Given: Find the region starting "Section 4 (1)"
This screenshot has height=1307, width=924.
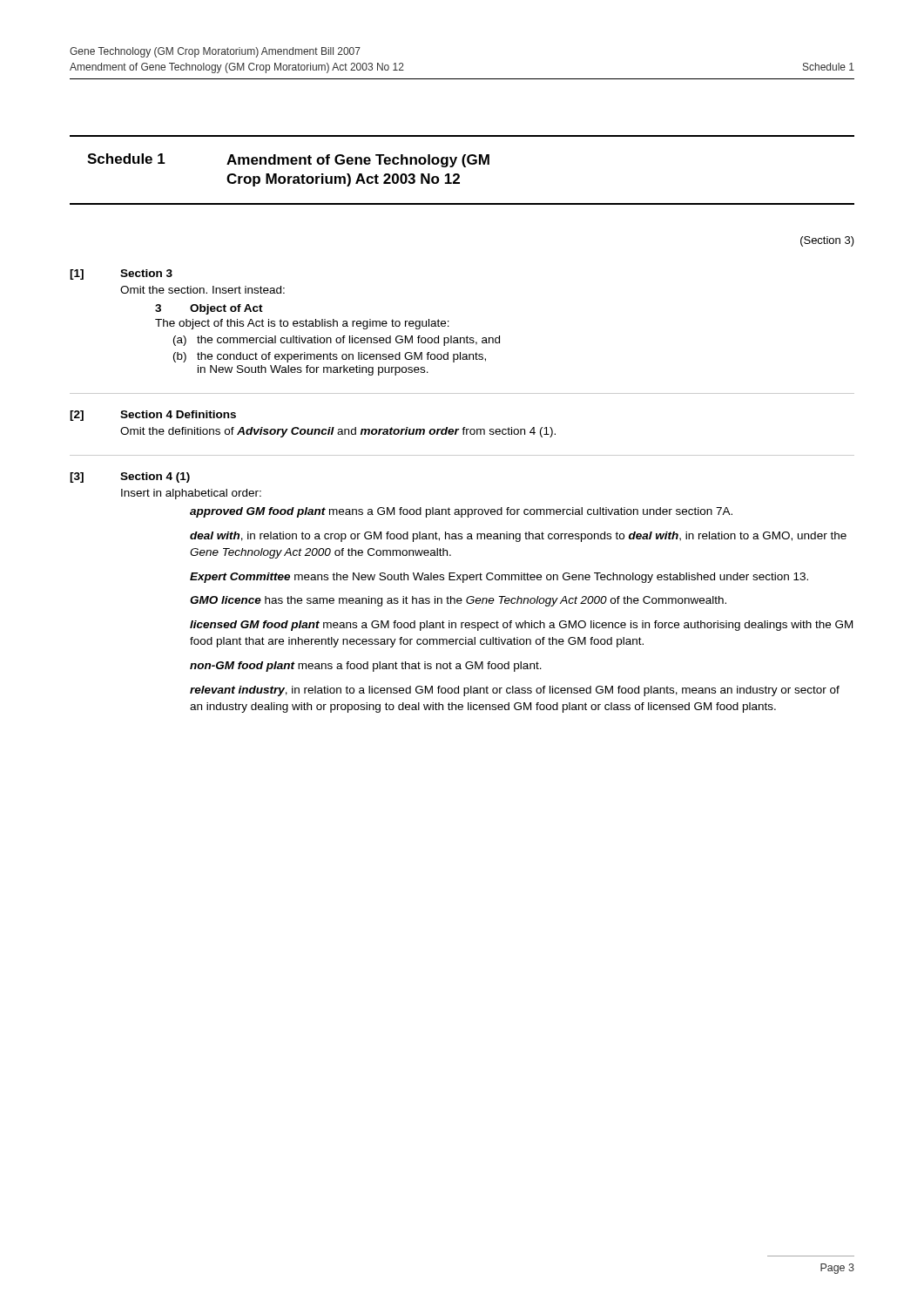Looking at the screenshot, I should click(155, 476).
